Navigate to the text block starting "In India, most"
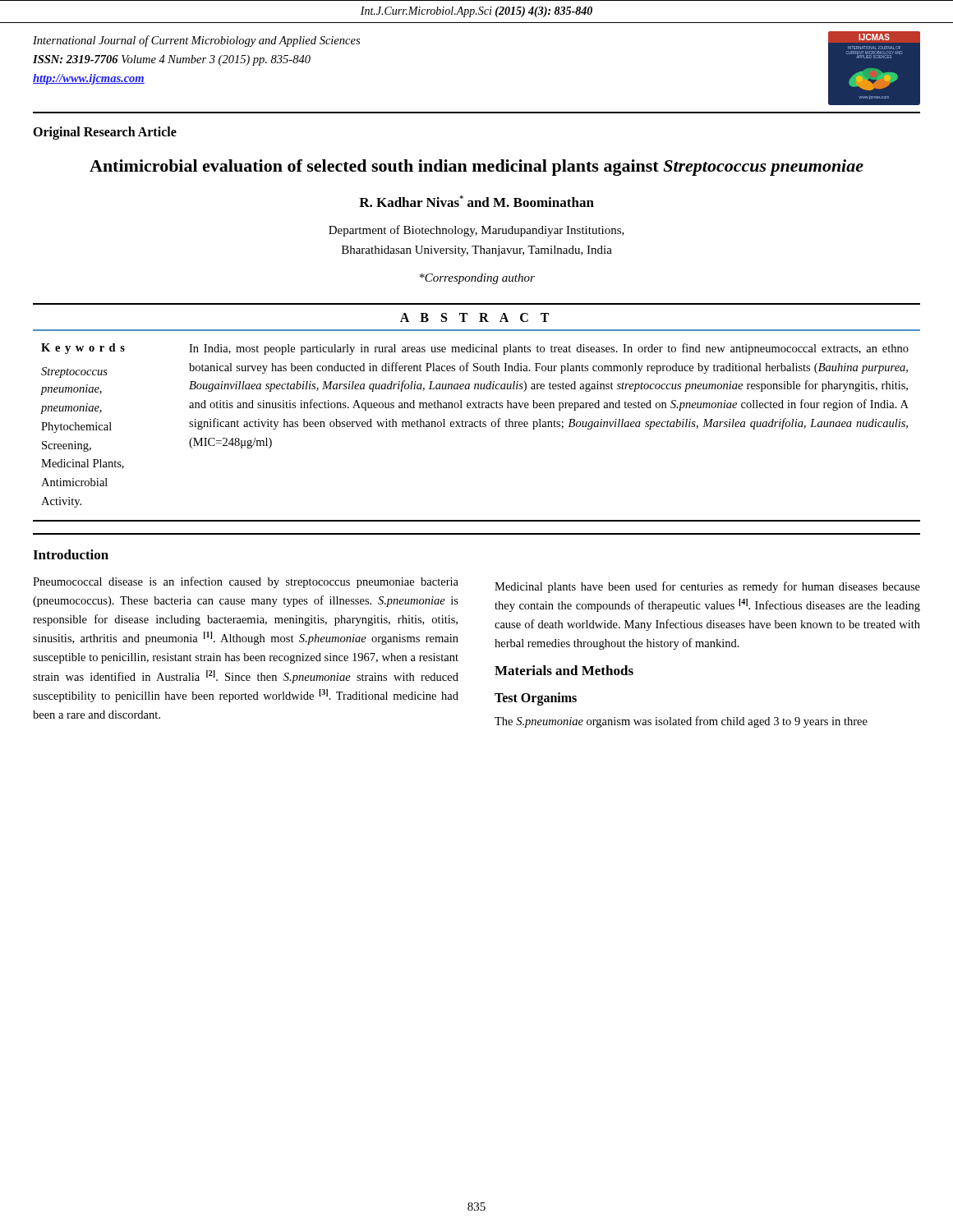 point(549,395)
